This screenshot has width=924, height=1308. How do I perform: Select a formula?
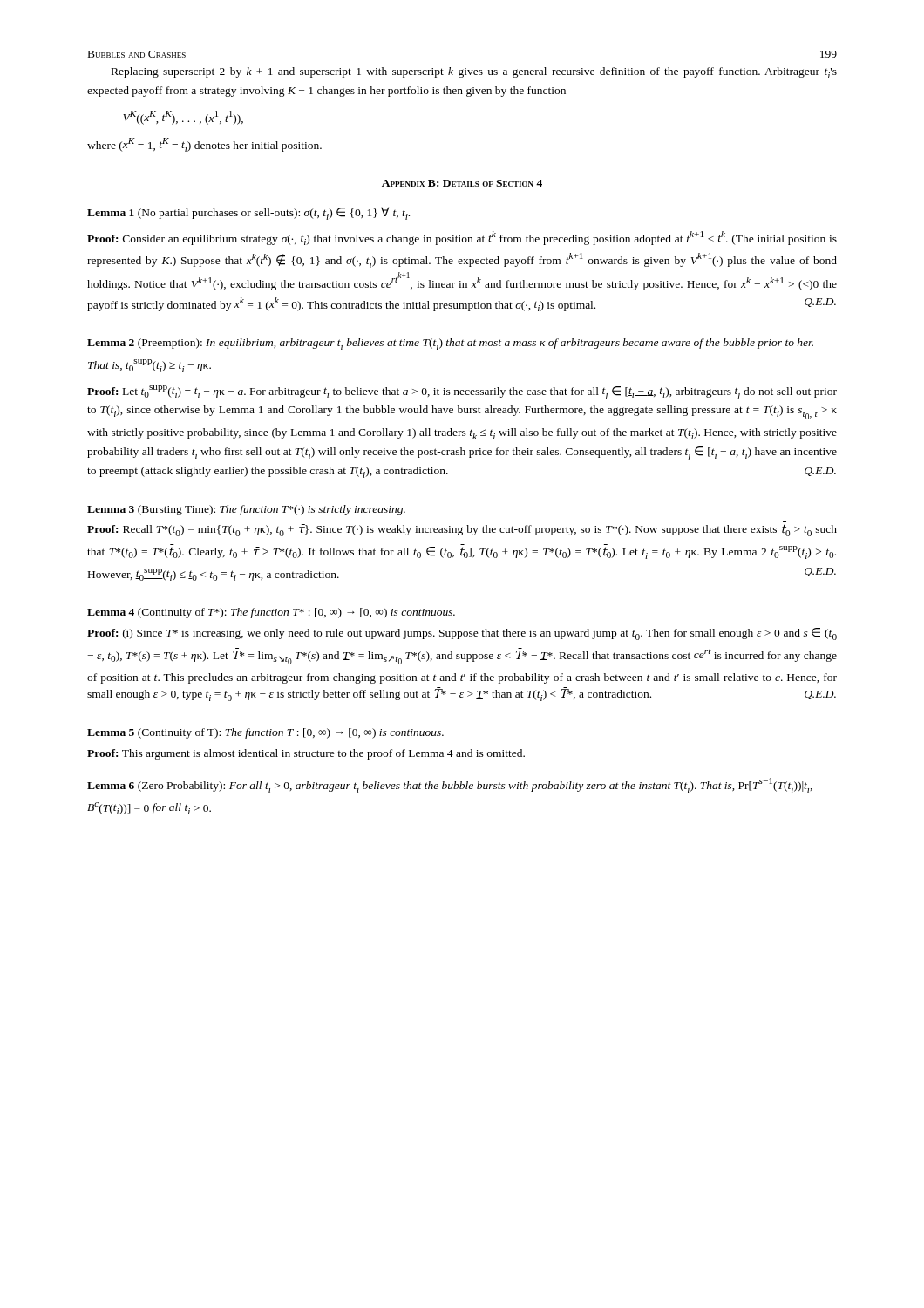tap(183, 116)
